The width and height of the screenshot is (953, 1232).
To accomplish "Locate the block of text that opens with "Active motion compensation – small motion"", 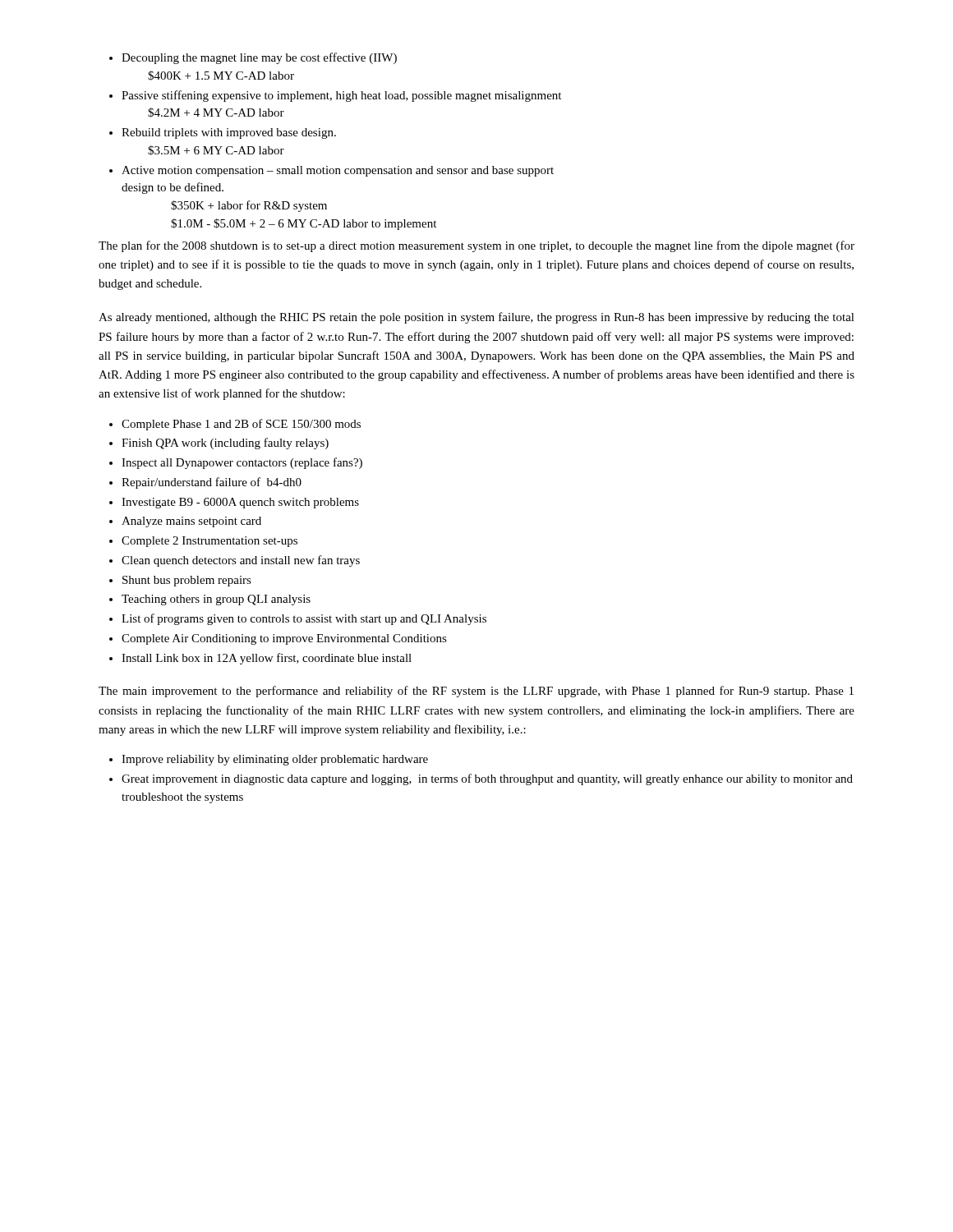I will pyautogui.click(x=338, y=171).
